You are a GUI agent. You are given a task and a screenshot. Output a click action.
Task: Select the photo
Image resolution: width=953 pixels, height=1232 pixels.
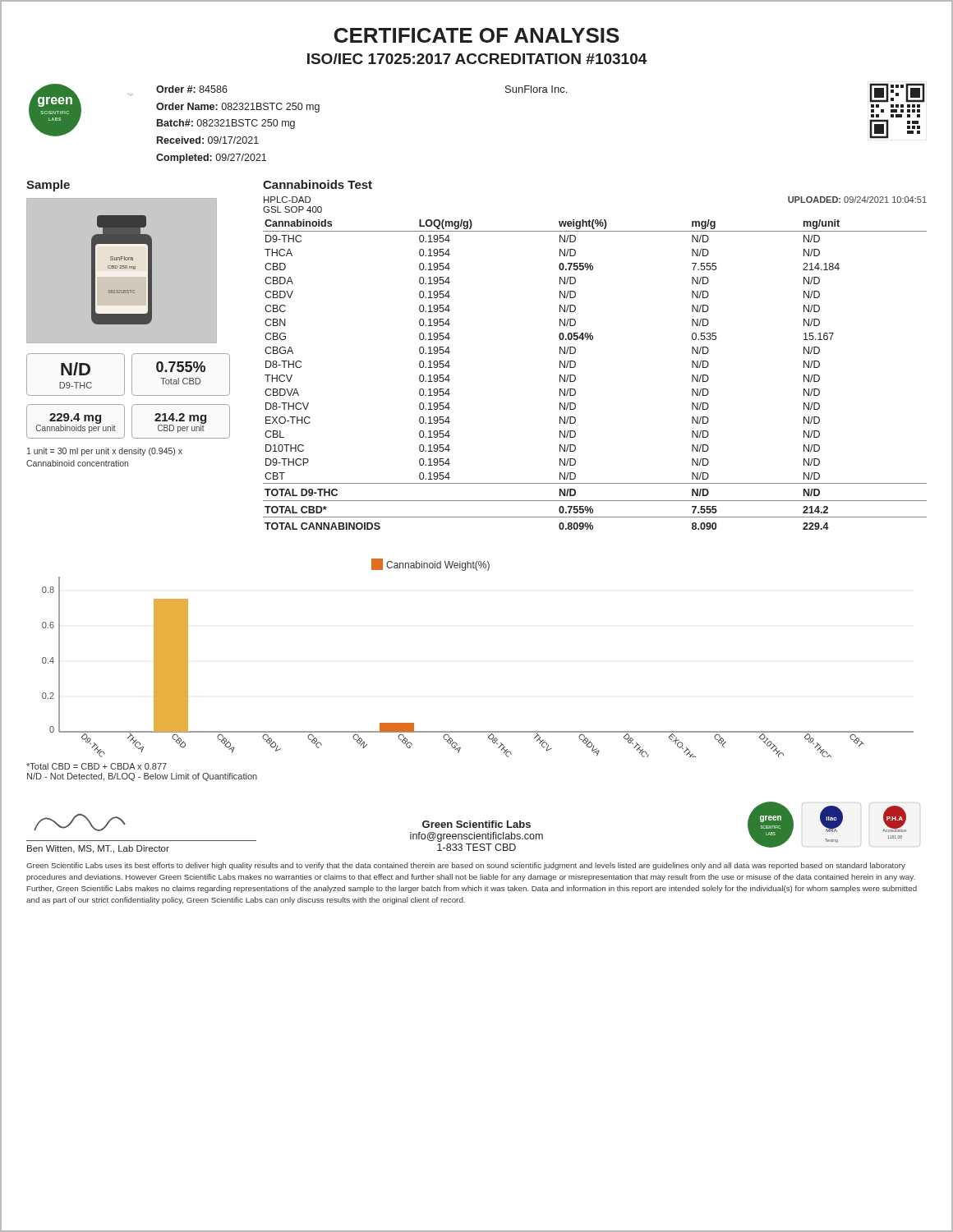(122, 271)
